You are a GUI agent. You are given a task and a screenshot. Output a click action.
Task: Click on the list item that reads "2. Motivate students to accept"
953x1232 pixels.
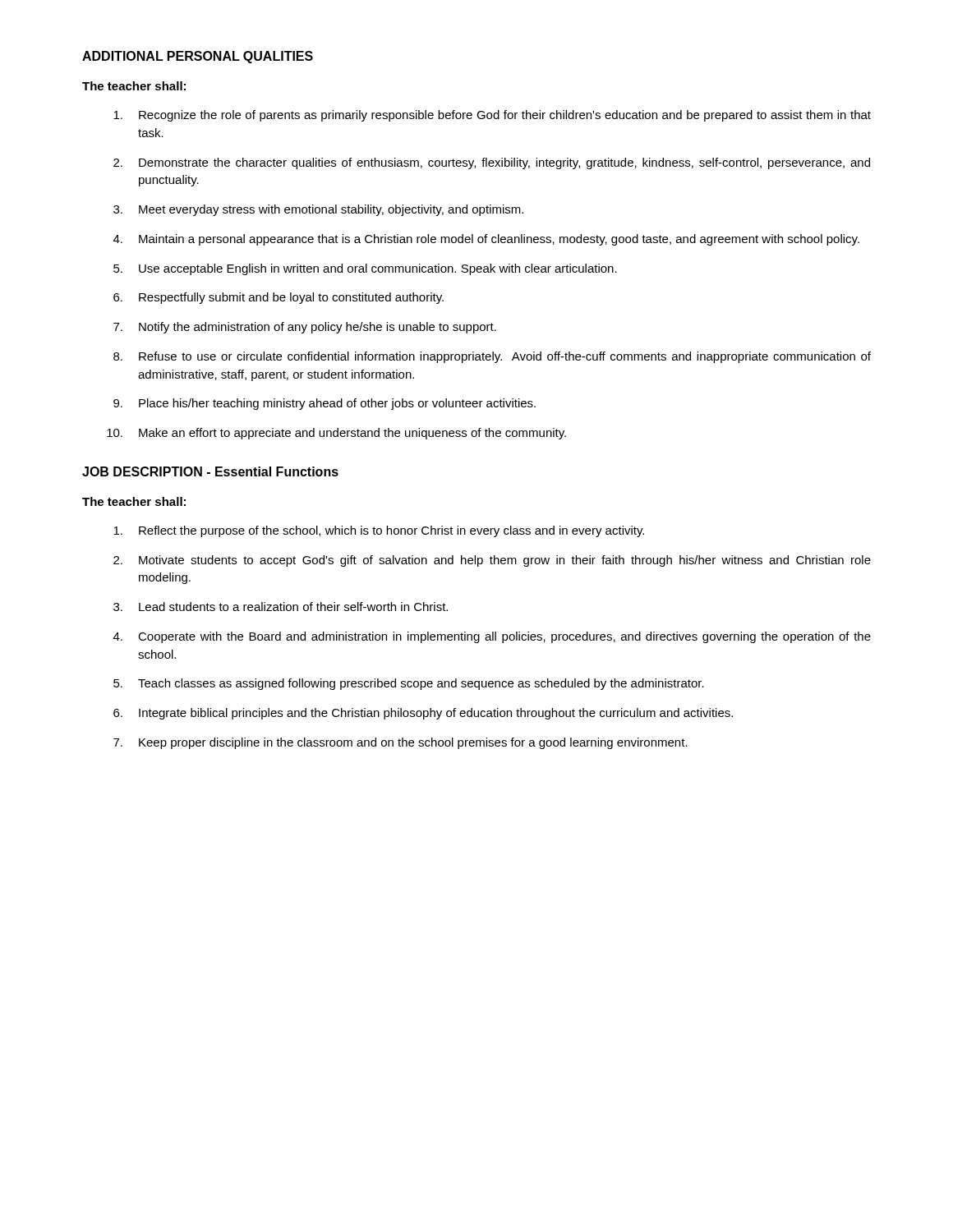click(476, 569)
